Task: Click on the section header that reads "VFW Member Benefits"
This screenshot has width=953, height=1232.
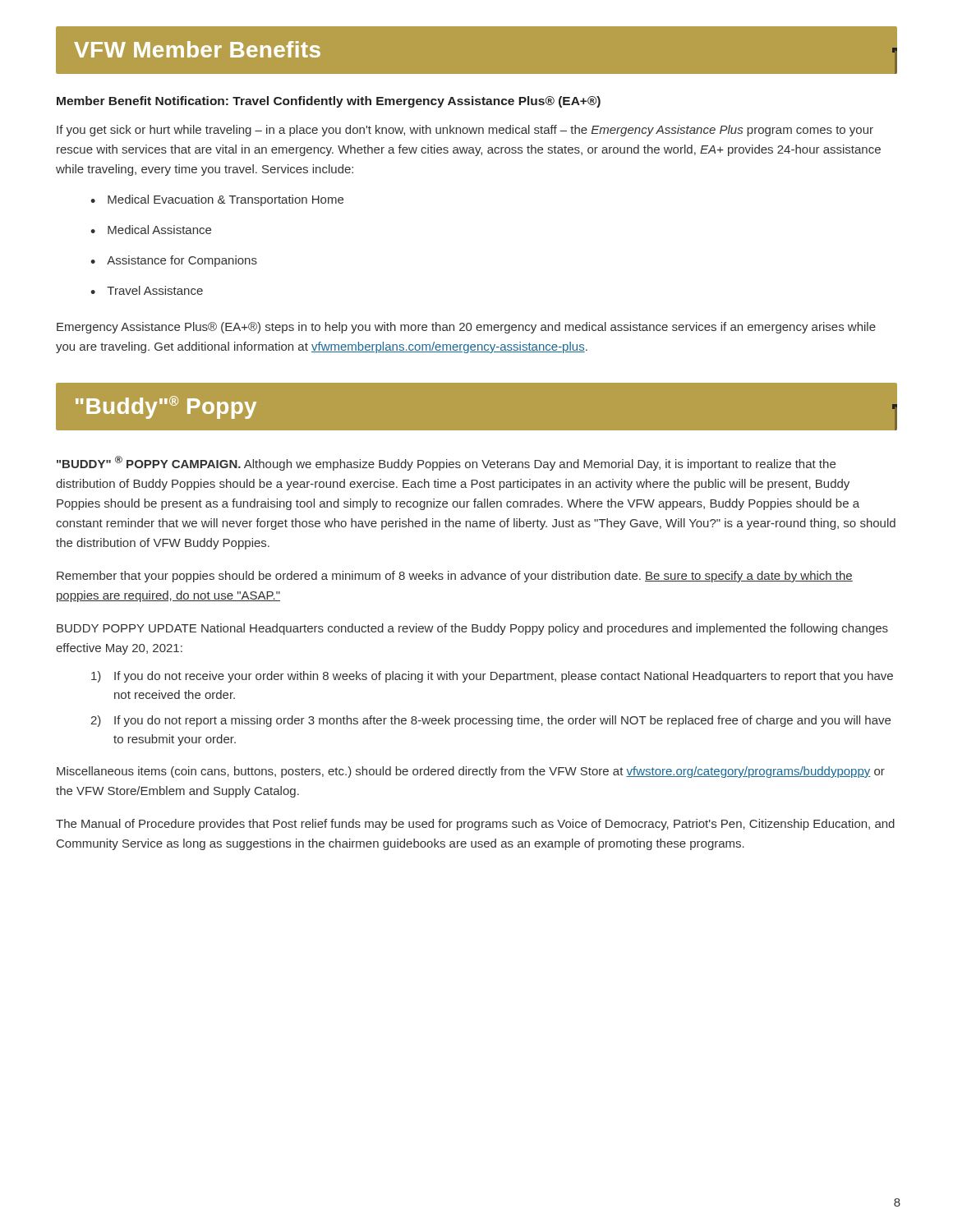Action: pos(476,50)
